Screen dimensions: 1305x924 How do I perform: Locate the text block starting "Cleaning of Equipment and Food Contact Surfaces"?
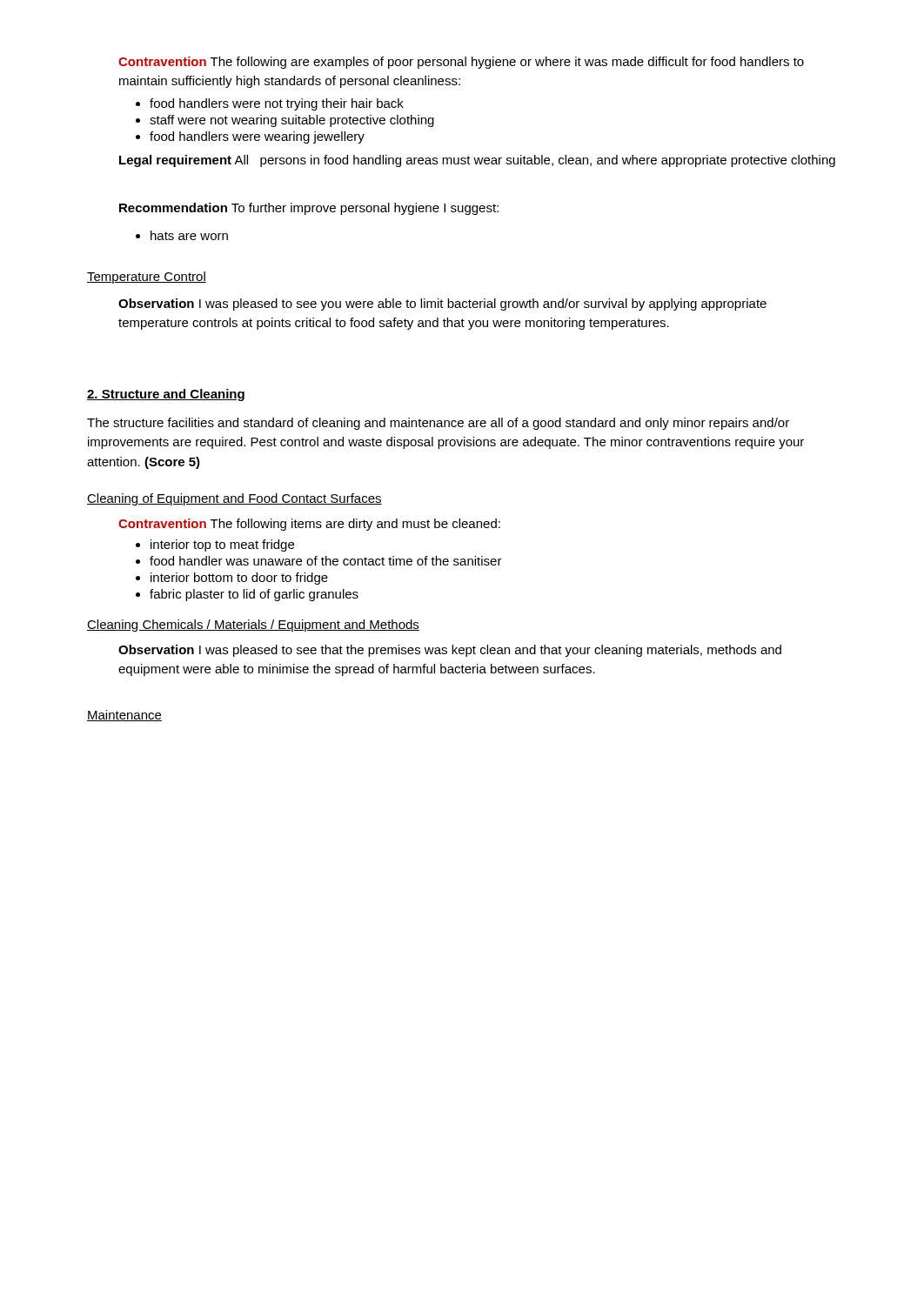(234, 498)
